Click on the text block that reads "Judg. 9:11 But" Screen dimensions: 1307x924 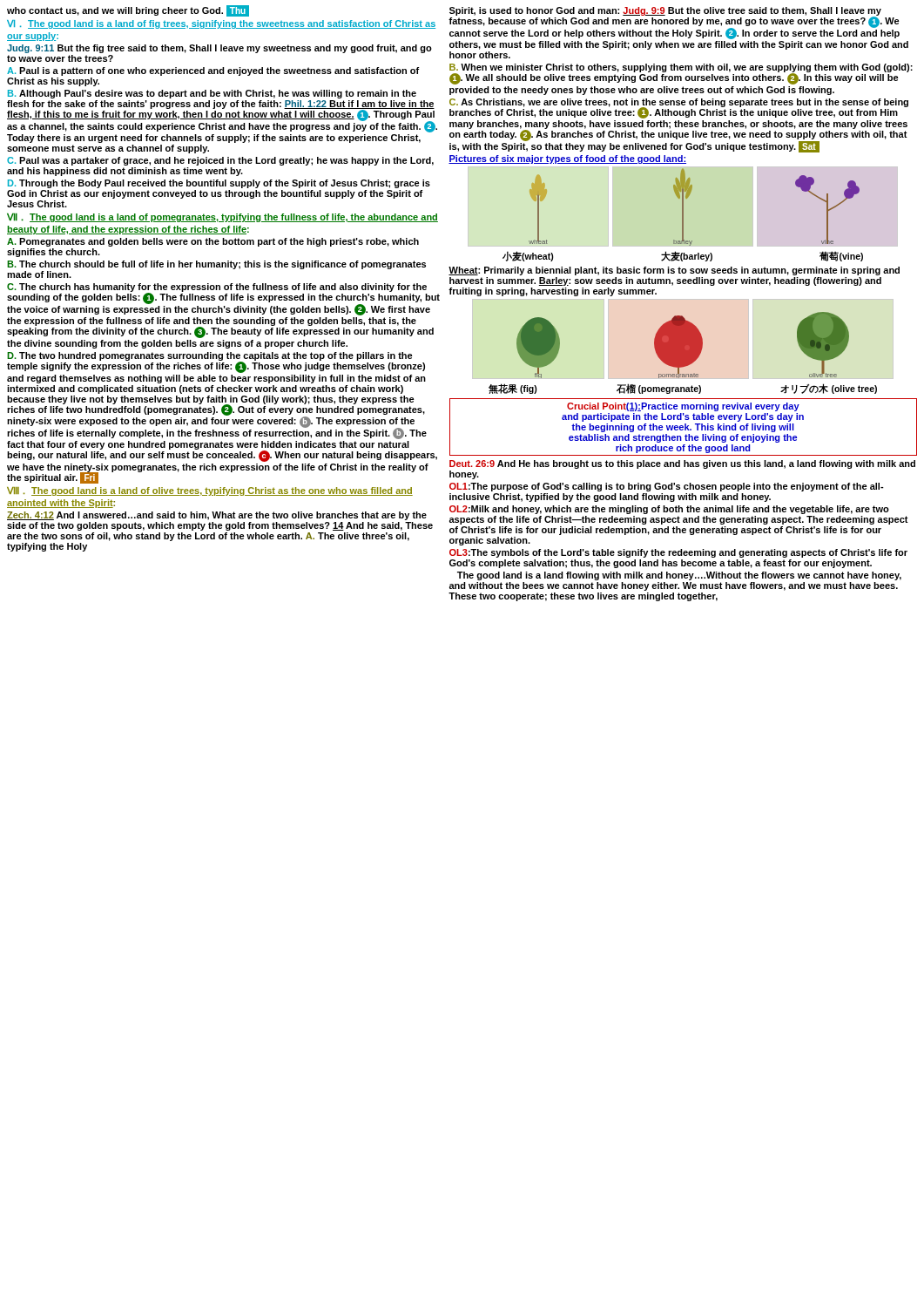click(219, 53)
